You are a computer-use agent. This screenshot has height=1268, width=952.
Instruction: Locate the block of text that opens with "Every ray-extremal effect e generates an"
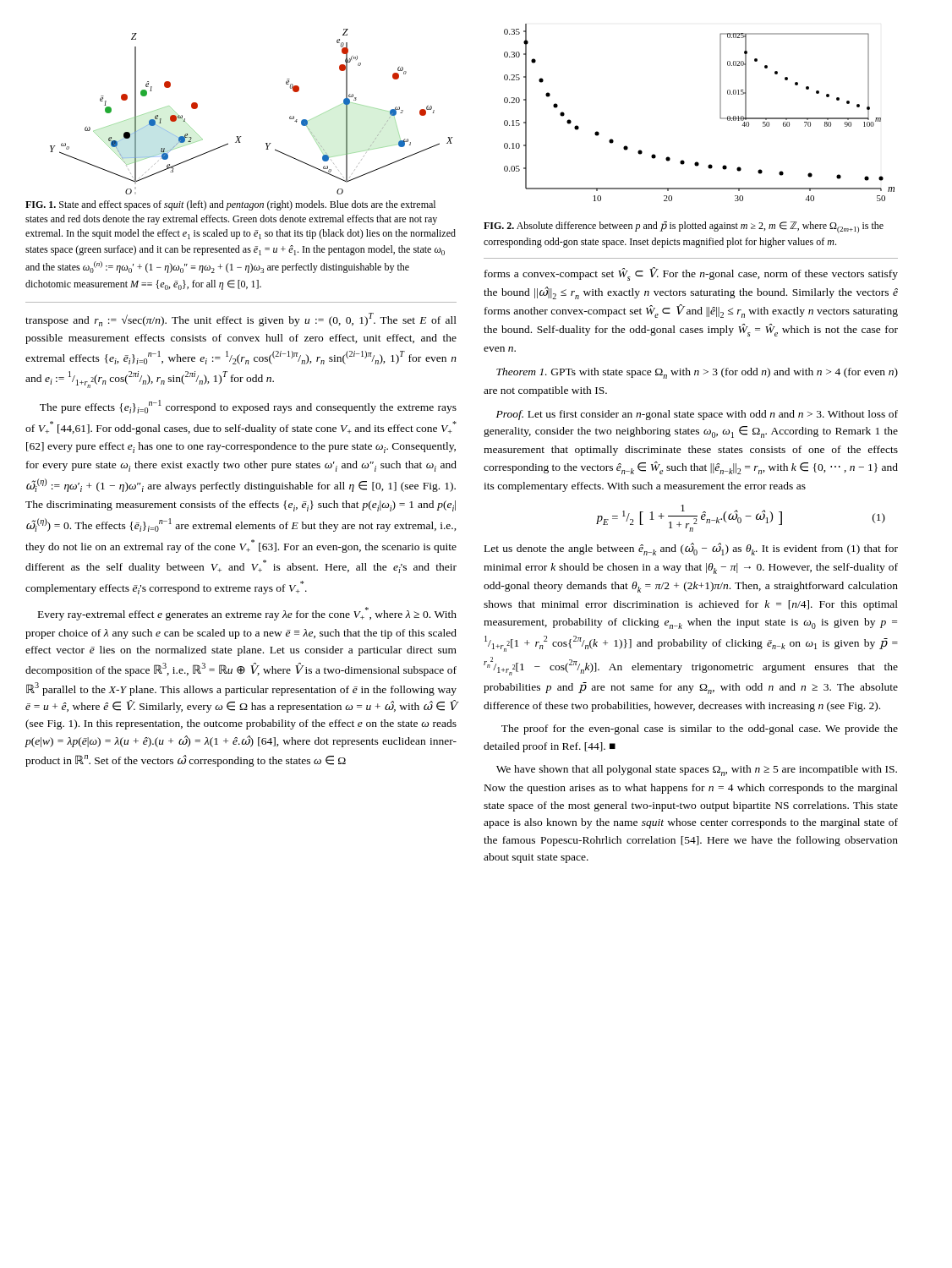pyautogui.click(x=241, y=686)
